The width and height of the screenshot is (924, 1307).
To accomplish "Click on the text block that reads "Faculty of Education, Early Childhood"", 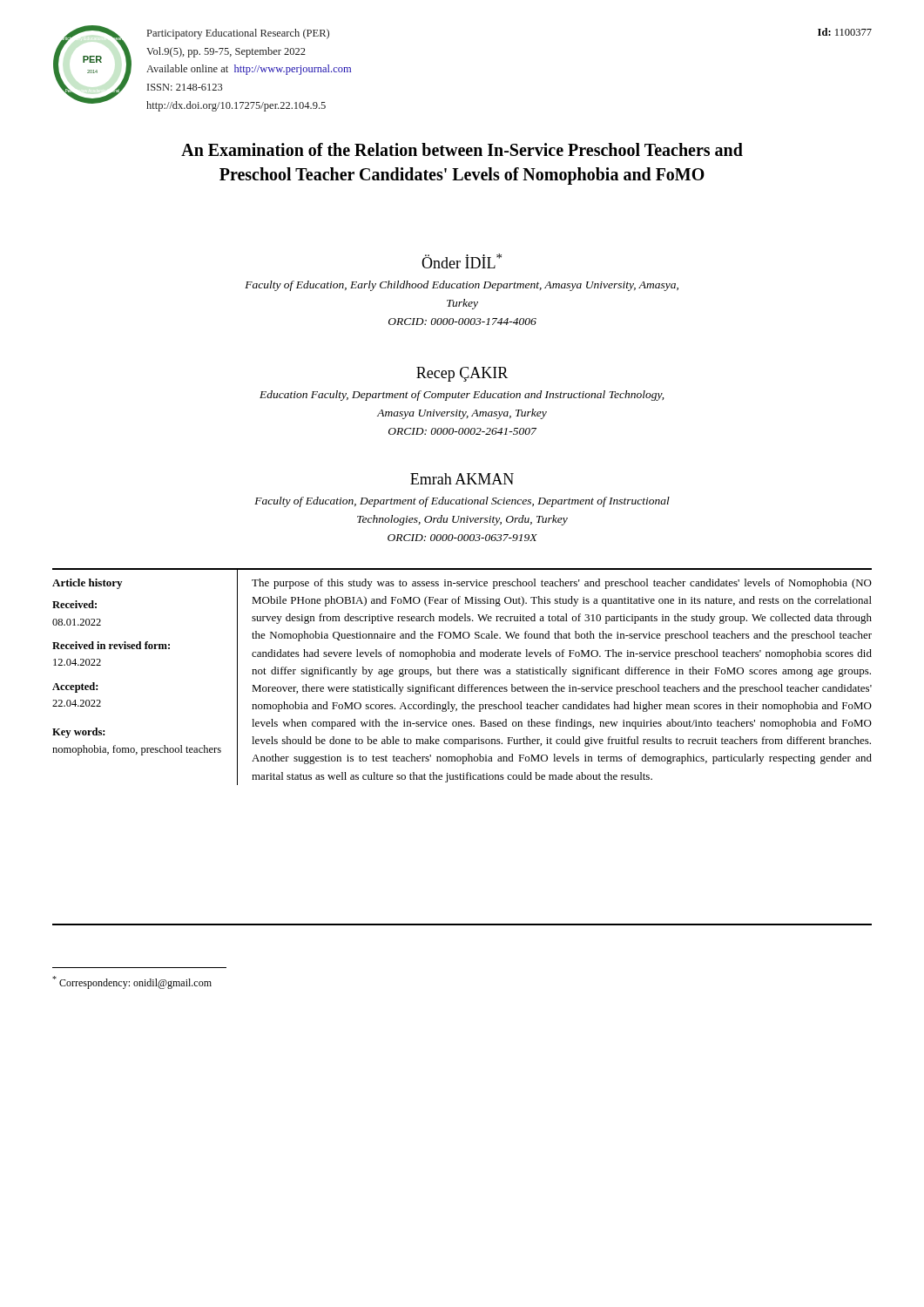I will [462, 303].
